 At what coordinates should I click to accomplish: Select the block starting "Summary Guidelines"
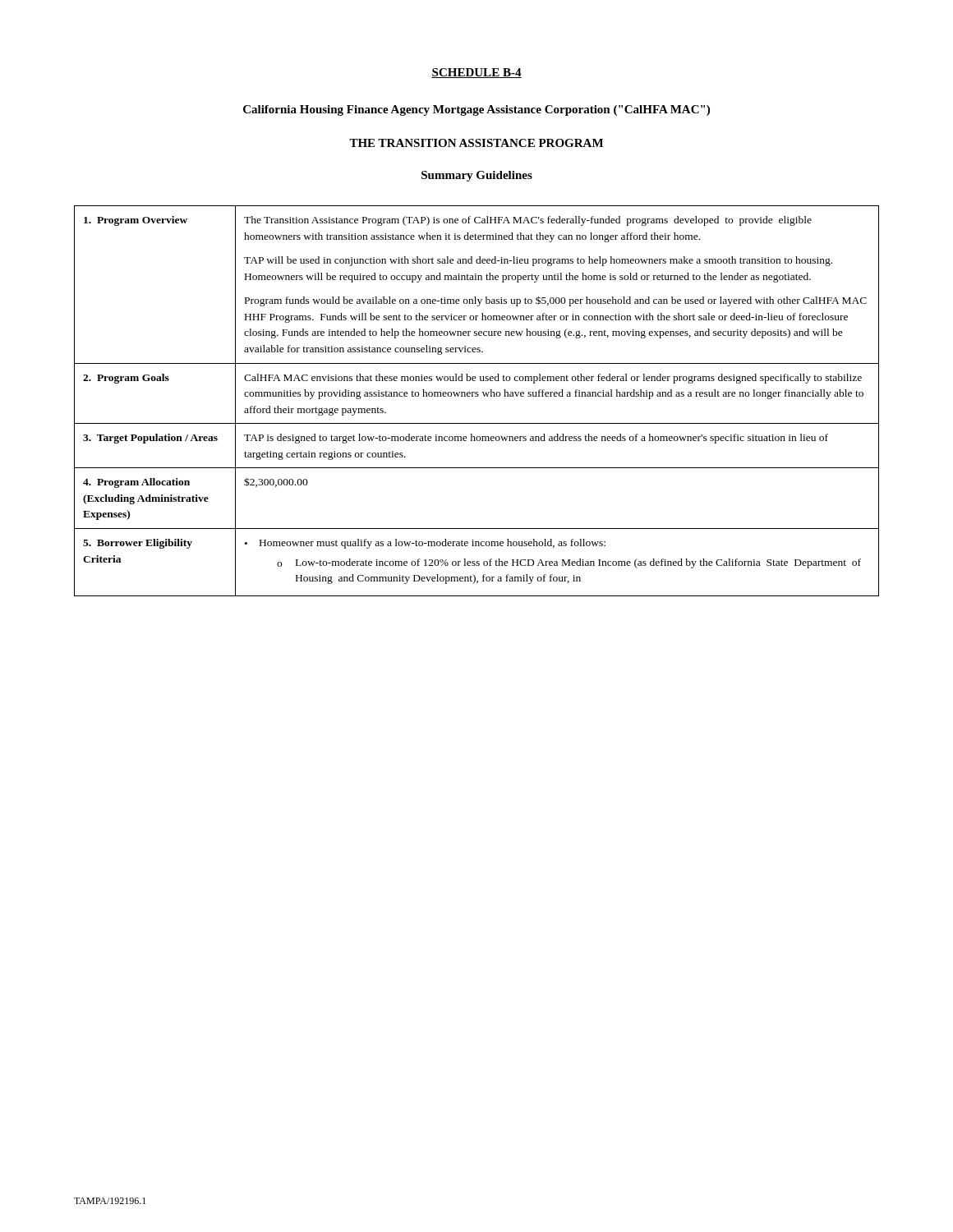[x=476, y=175]
